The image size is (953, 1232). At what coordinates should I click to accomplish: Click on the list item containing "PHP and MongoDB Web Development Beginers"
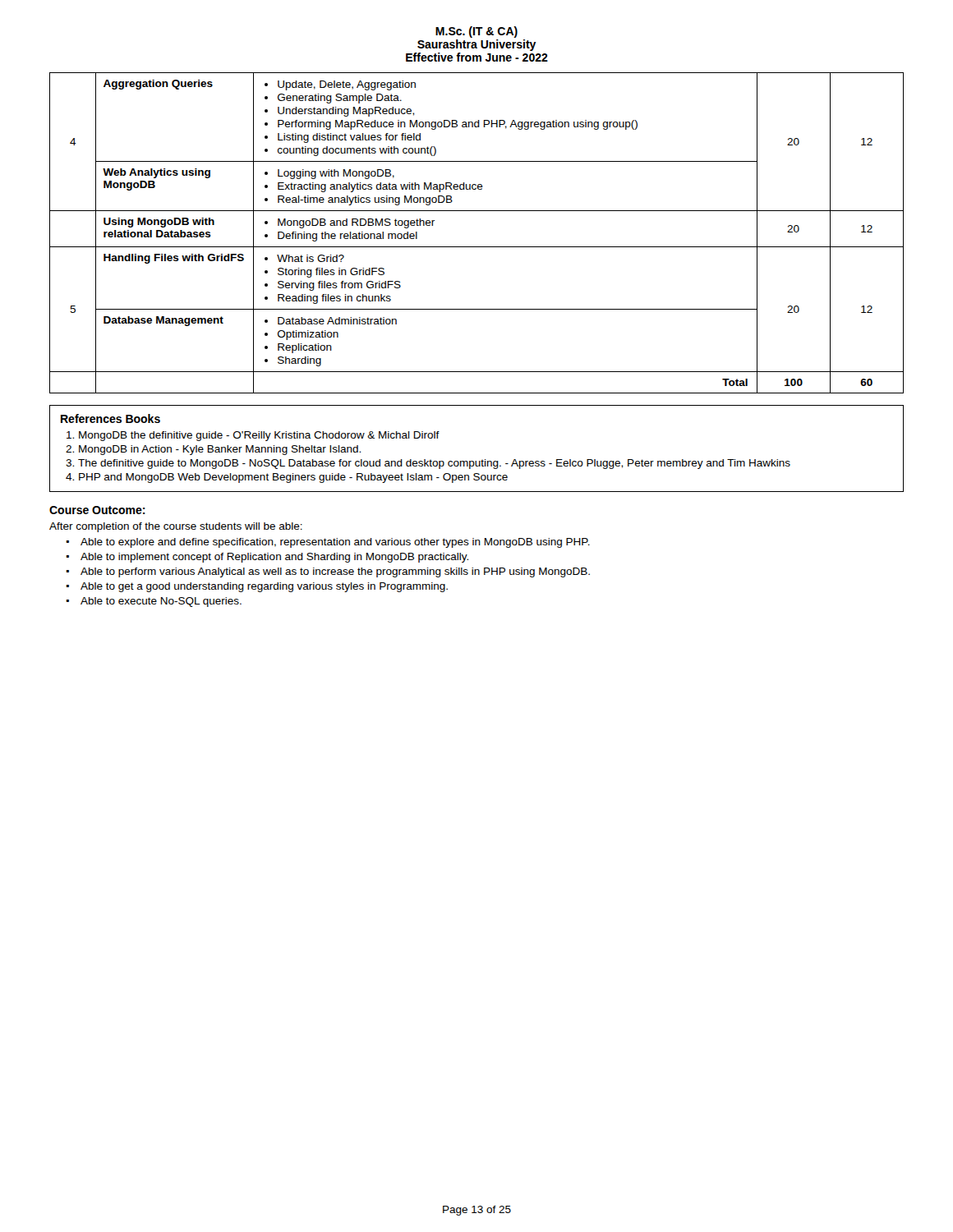(x=293, y=477)
